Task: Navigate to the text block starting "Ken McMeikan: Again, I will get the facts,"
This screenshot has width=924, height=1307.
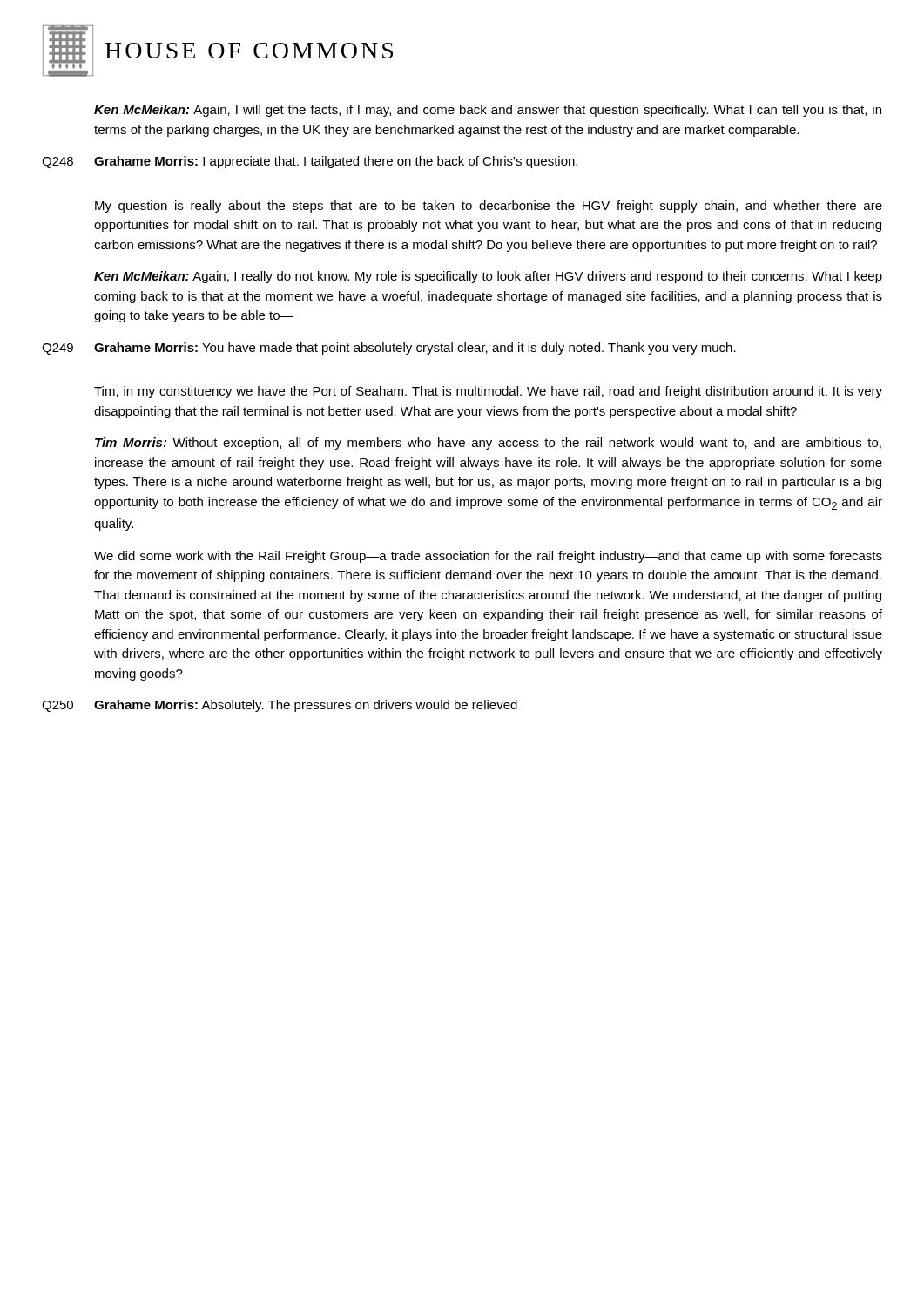Action: (x=488, y=120)
